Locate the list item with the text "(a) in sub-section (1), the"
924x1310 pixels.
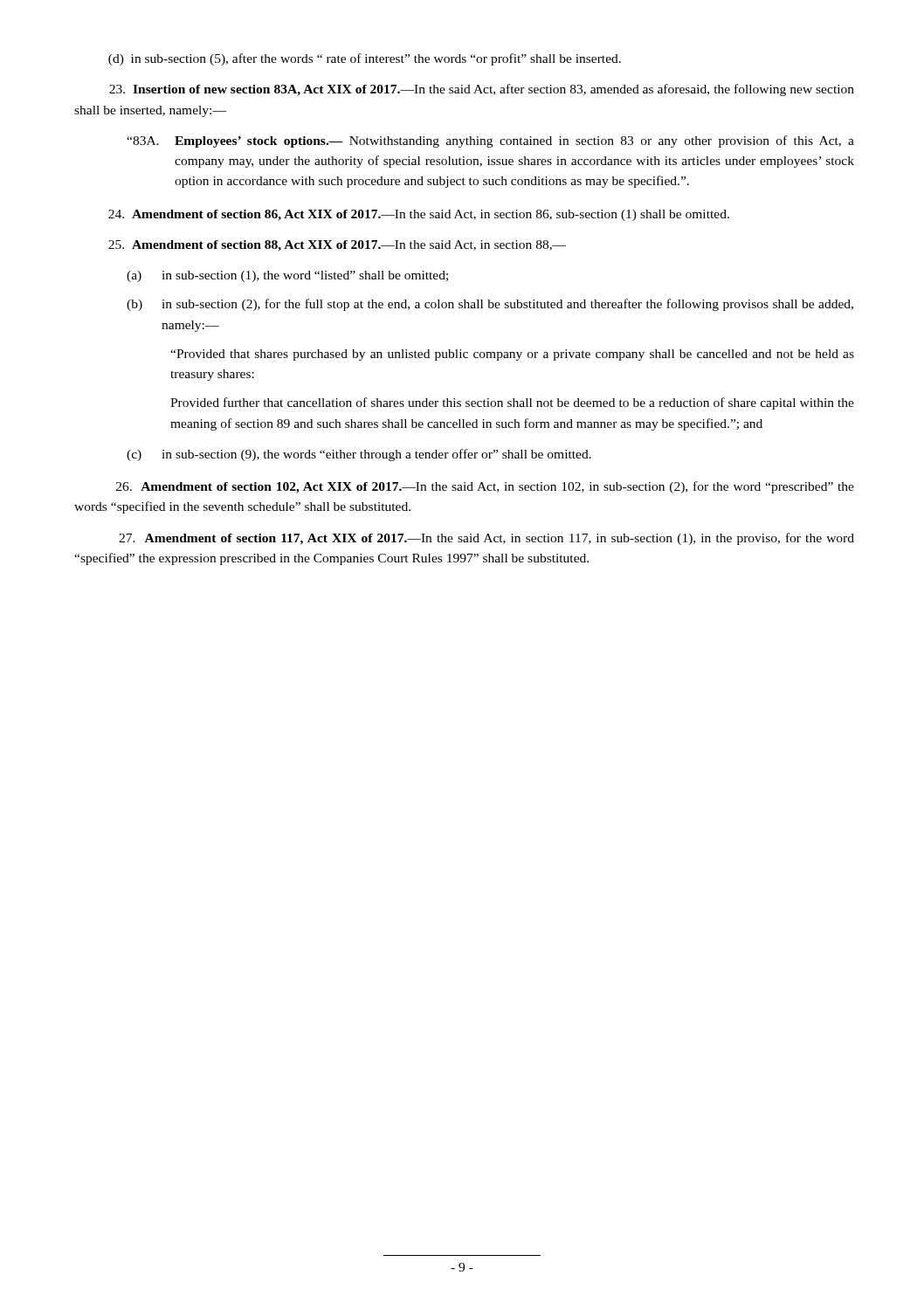[287, 276]
